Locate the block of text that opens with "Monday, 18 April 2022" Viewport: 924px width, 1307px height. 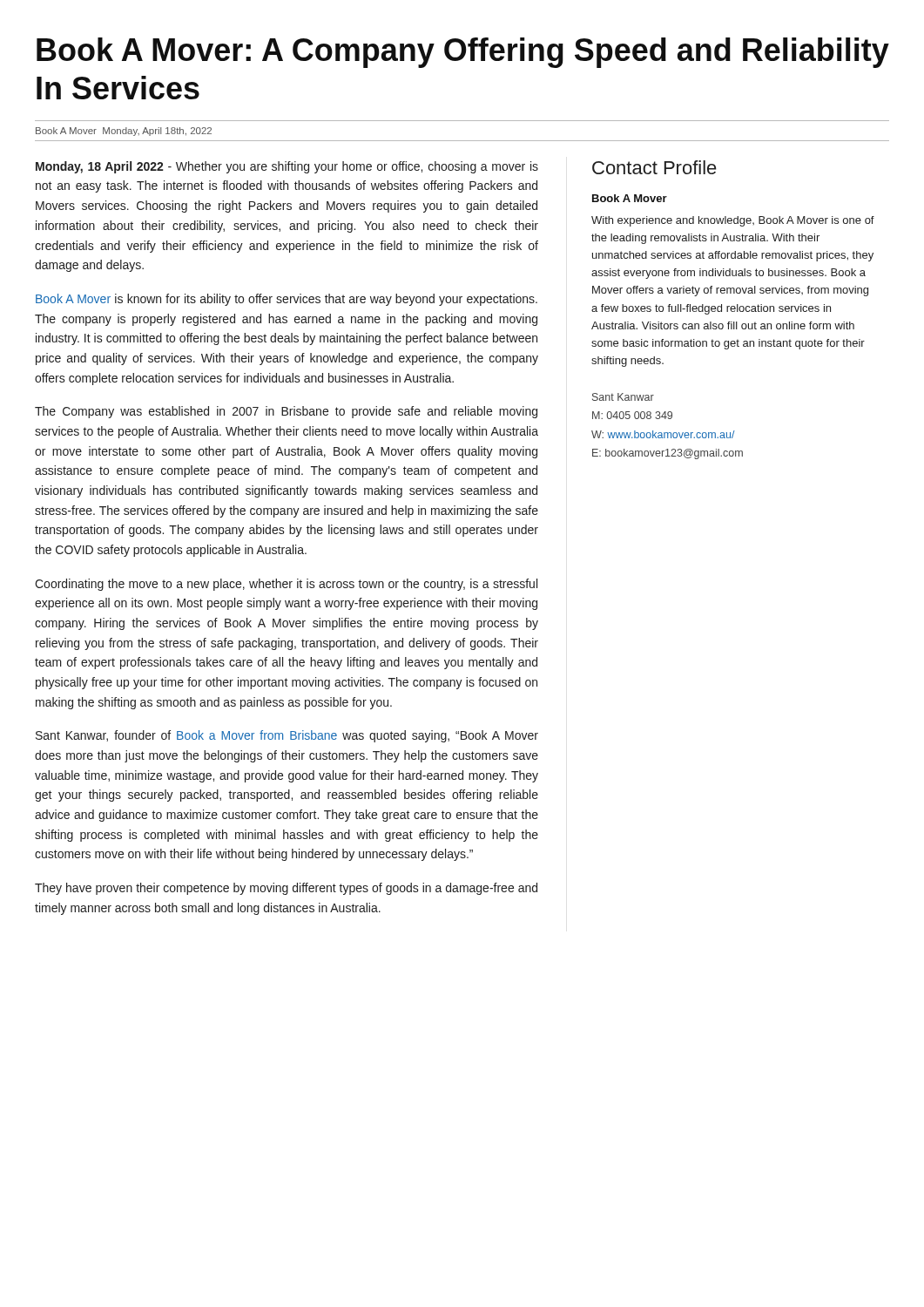287,216
